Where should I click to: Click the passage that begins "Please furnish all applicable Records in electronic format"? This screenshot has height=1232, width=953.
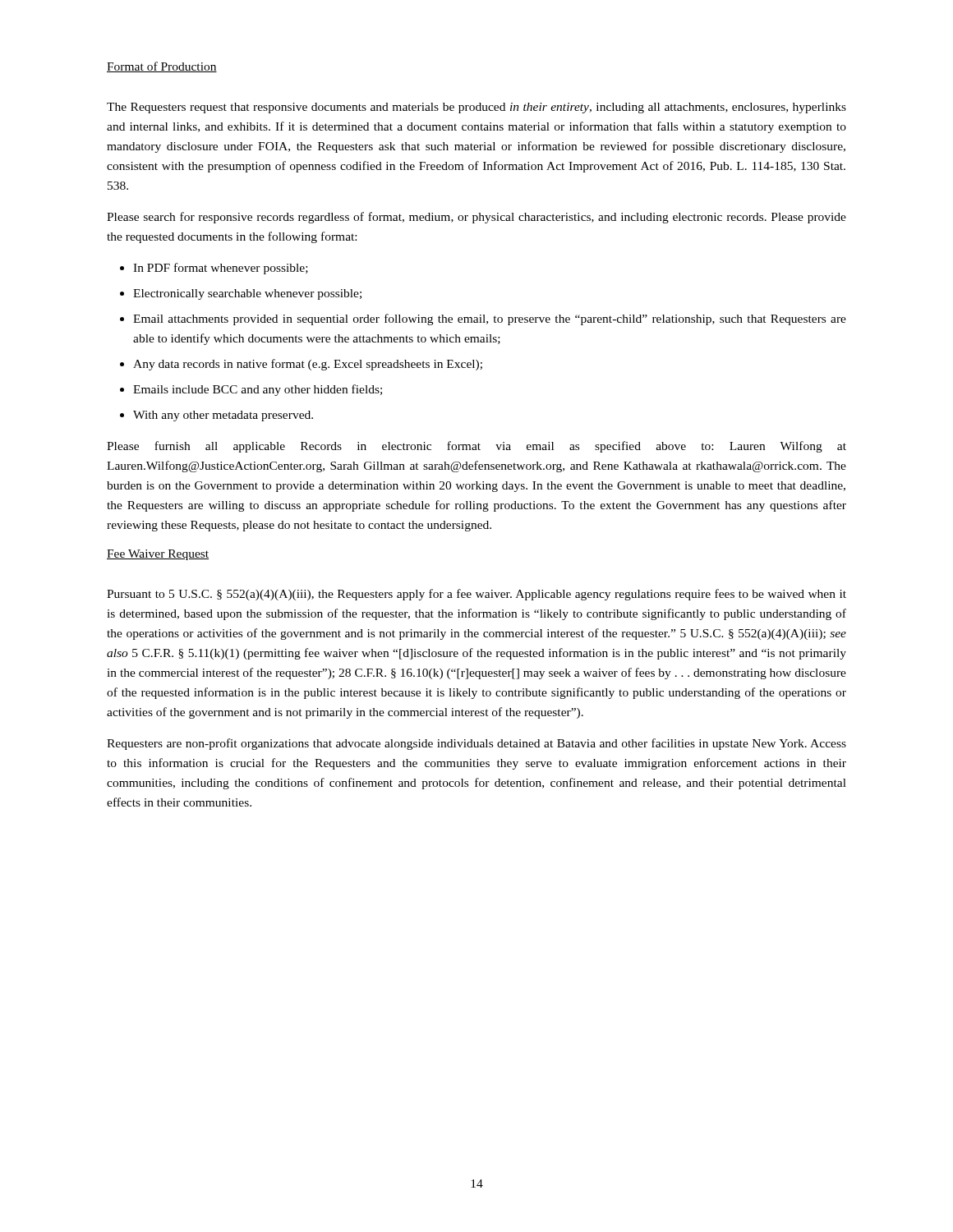476,486
